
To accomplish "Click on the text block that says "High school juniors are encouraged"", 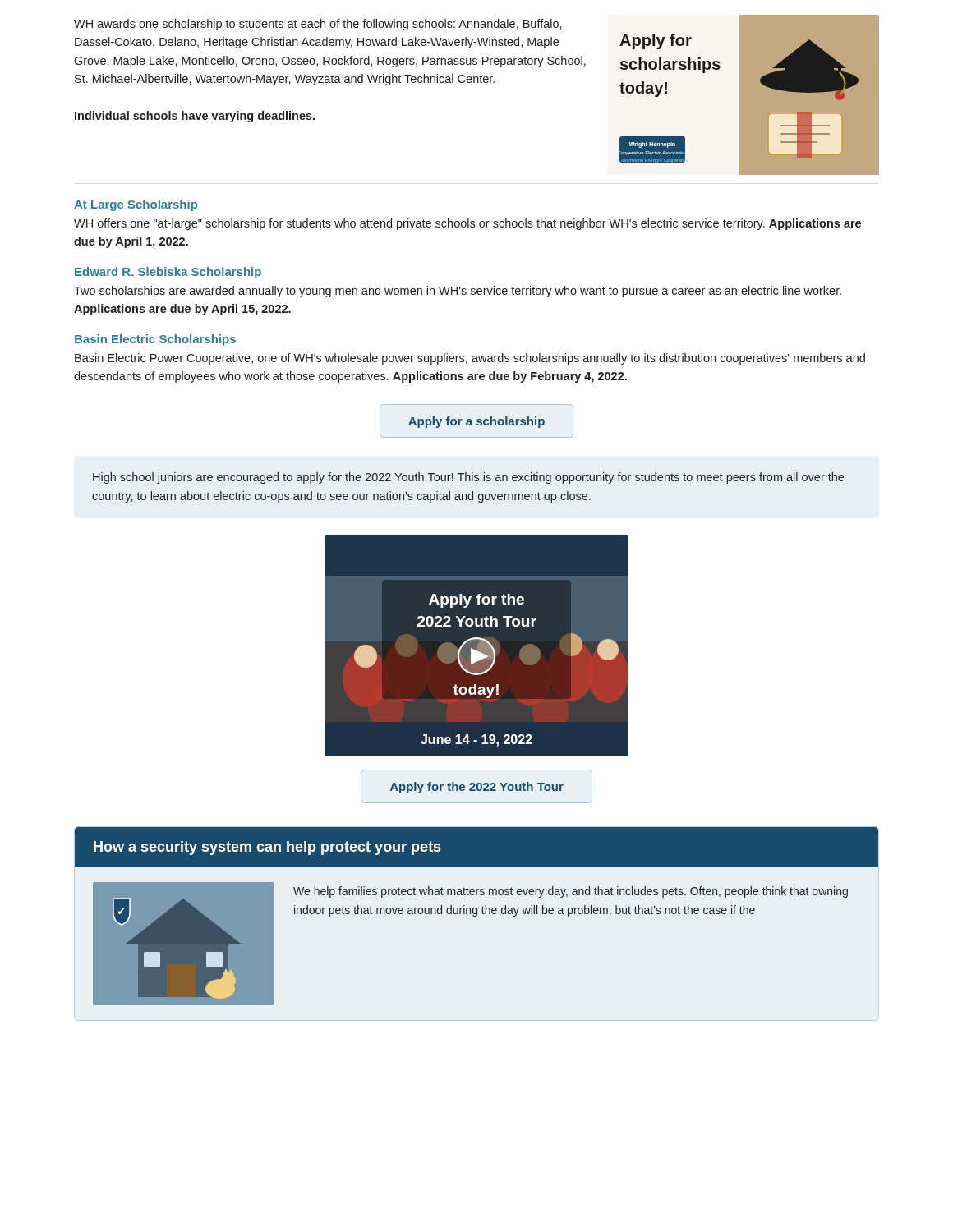I will (468, 487).
